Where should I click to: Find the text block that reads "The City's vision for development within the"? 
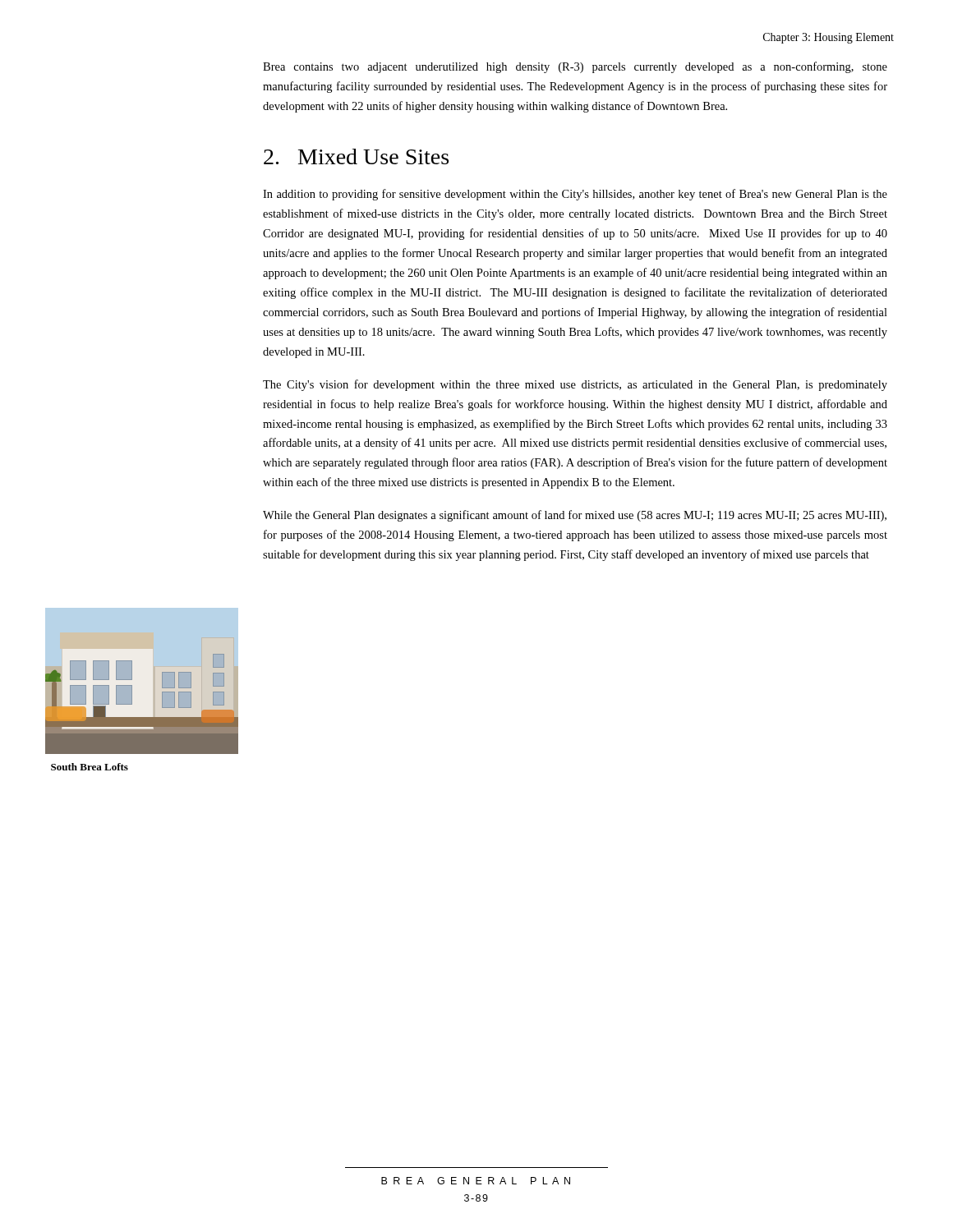575,433
